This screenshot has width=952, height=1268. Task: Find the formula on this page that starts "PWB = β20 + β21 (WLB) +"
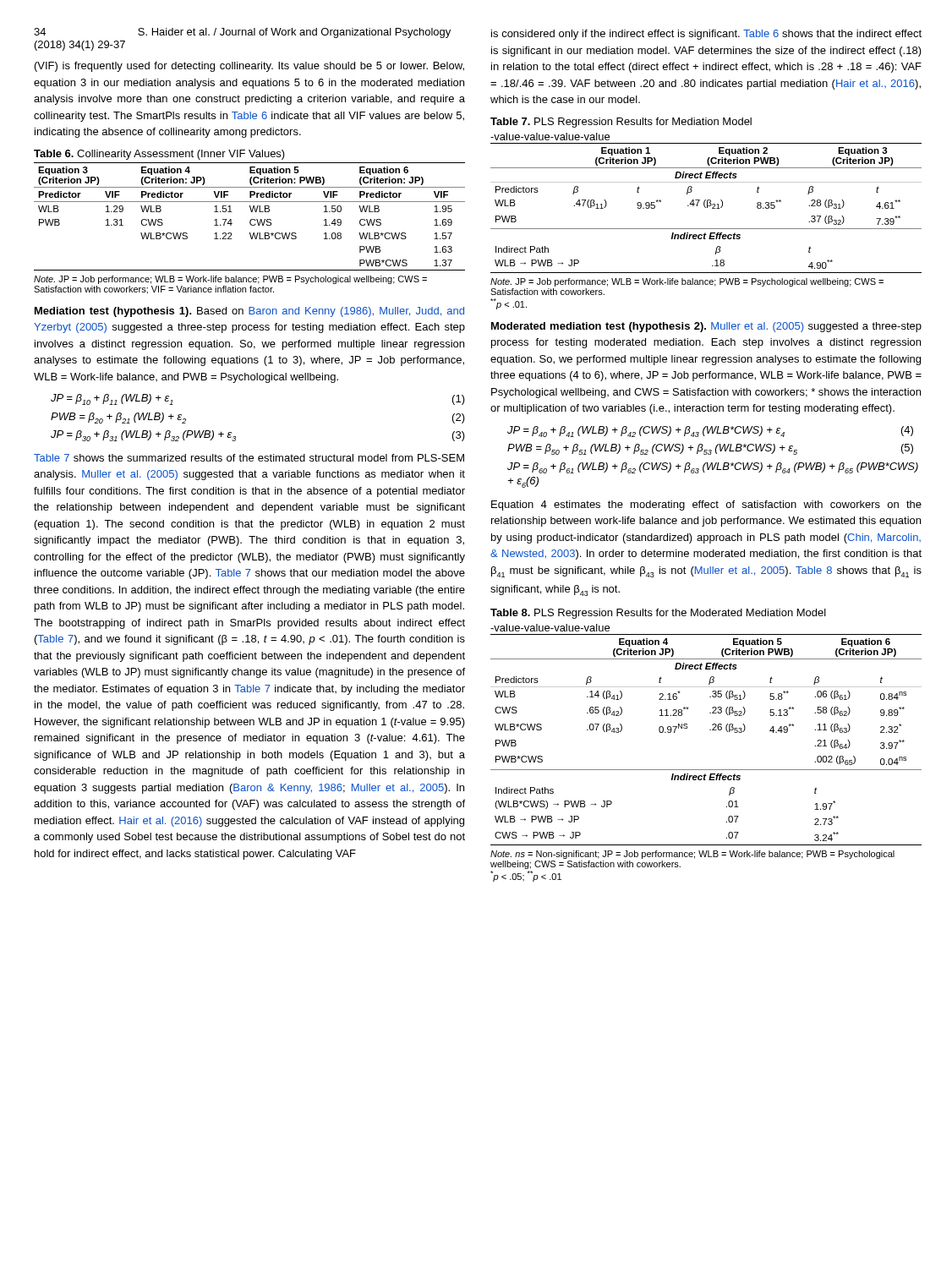pyautogui.click(x=121, y=418)
